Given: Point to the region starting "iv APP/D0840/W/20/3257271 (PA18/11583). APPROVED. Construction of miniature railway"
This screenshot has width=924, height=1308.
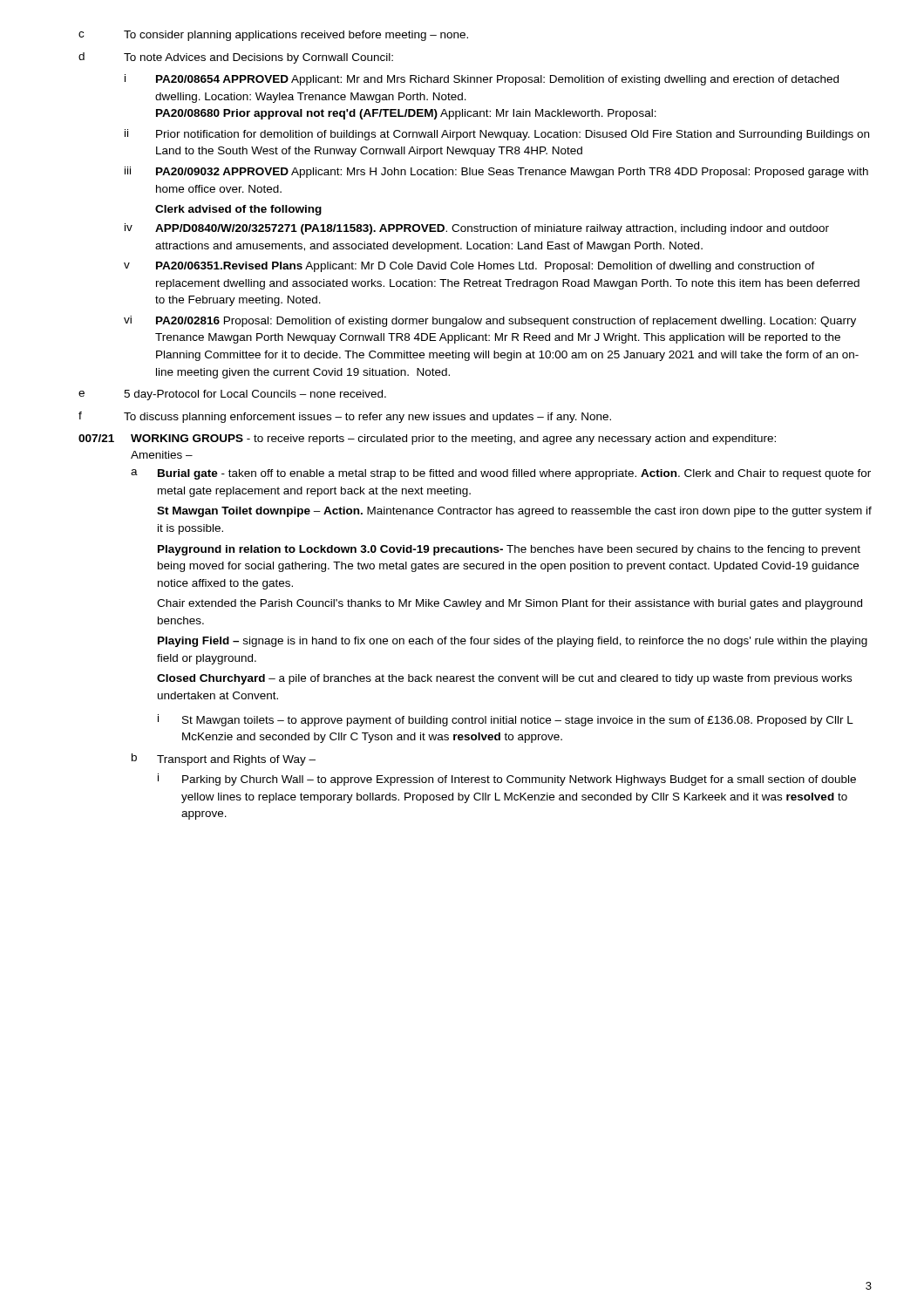Looking at the screenshot, I should click(x=498, y=237).
